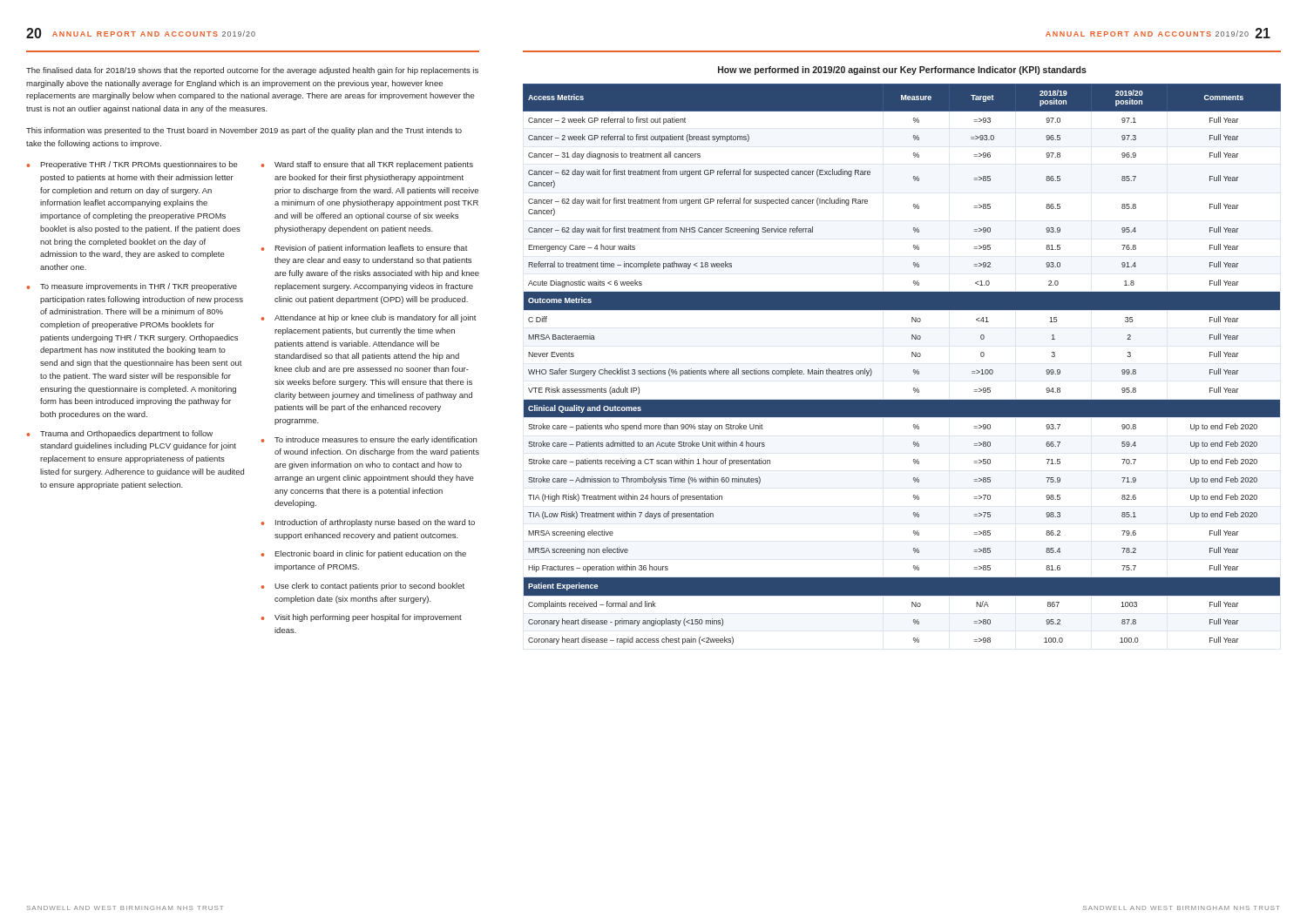Navigate to the text block starting "•To measure improvements in THR / TKR"
This screenshot has width=1307, height=924.
135,351
